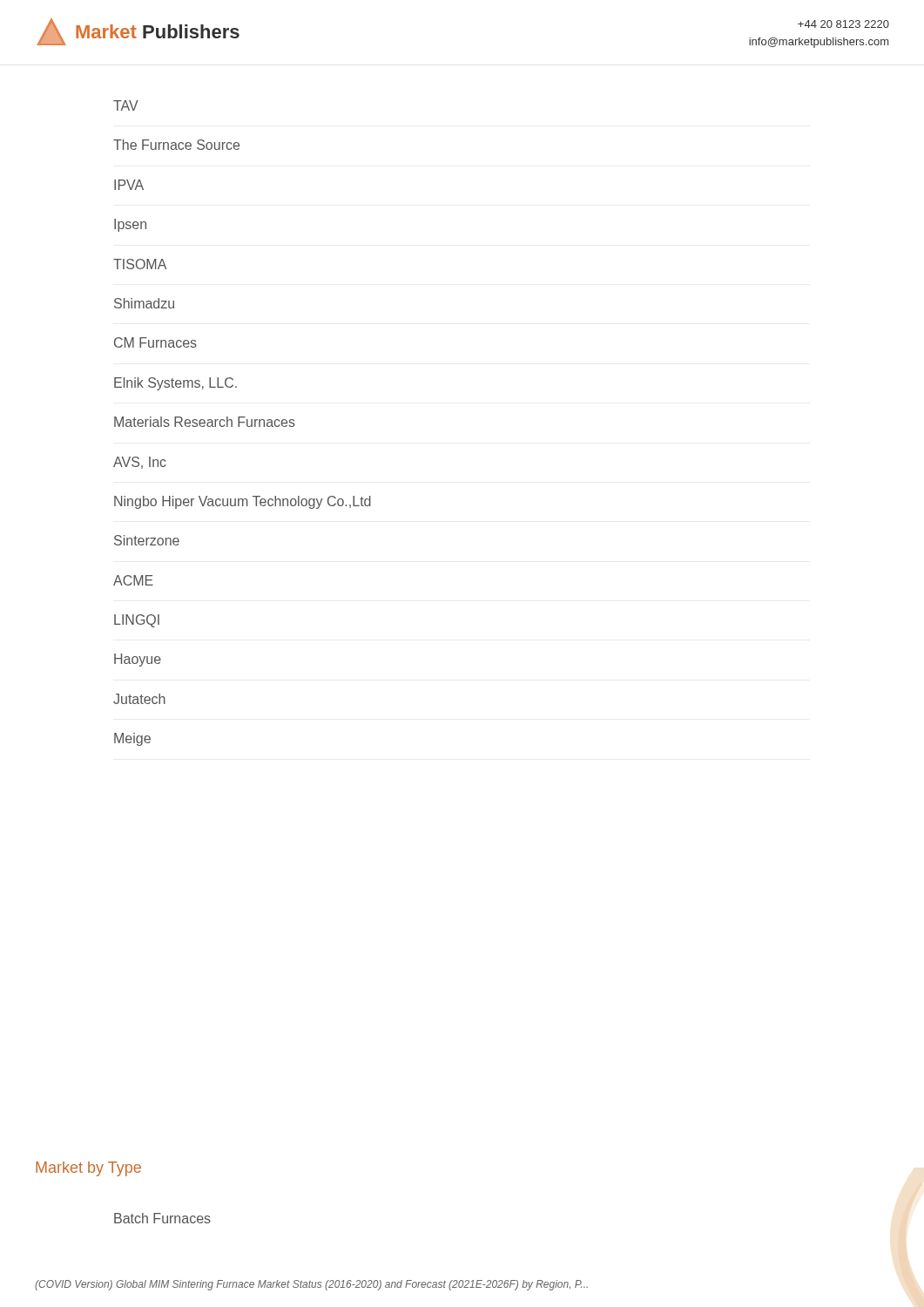Navigate to the region starting "The Furnace Source"
Screen dimensions: 1307x924
coord(177,145)
